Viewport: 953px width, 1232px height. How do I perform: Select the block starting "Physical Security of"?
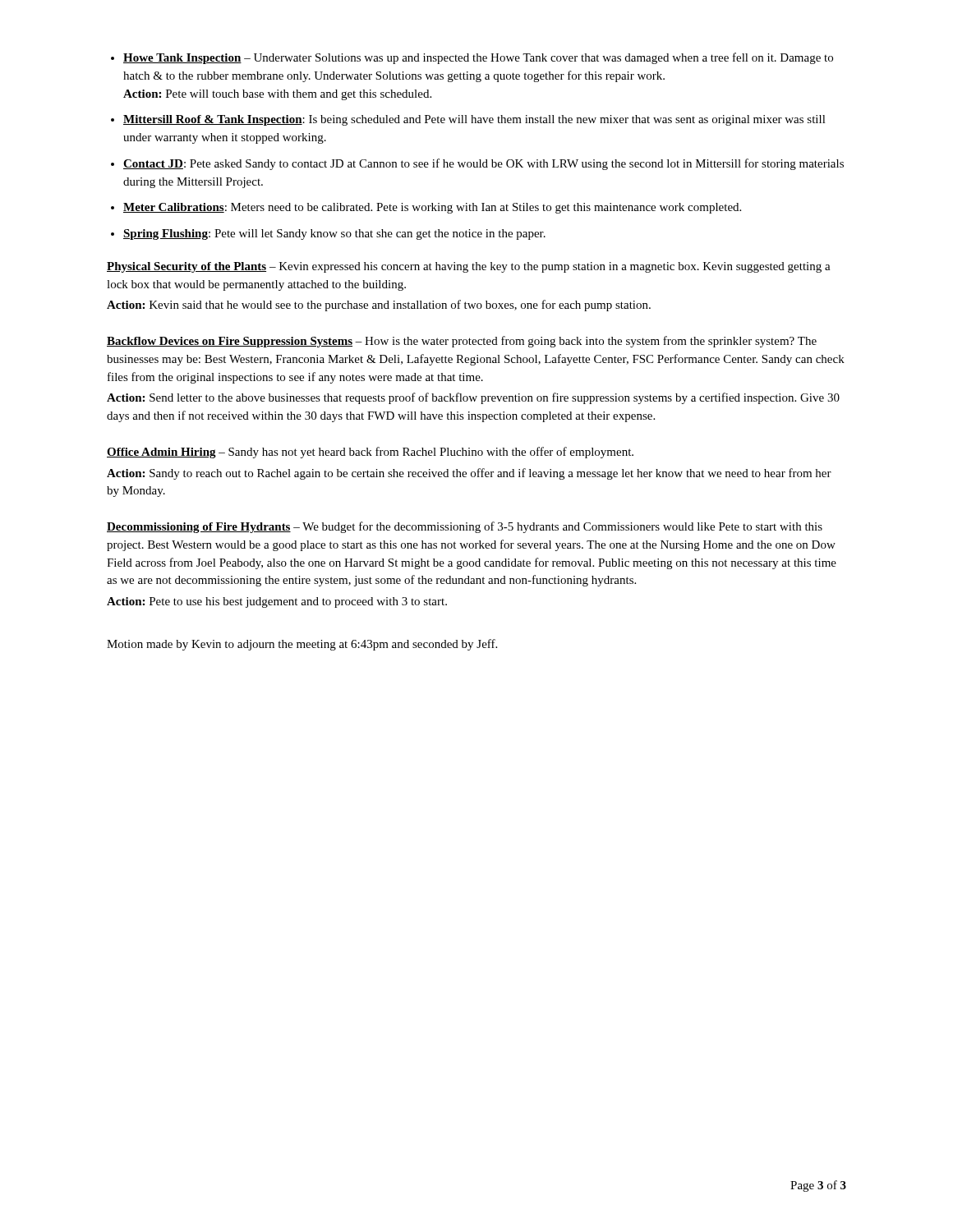pyautogui.click(x=469, y=267)
